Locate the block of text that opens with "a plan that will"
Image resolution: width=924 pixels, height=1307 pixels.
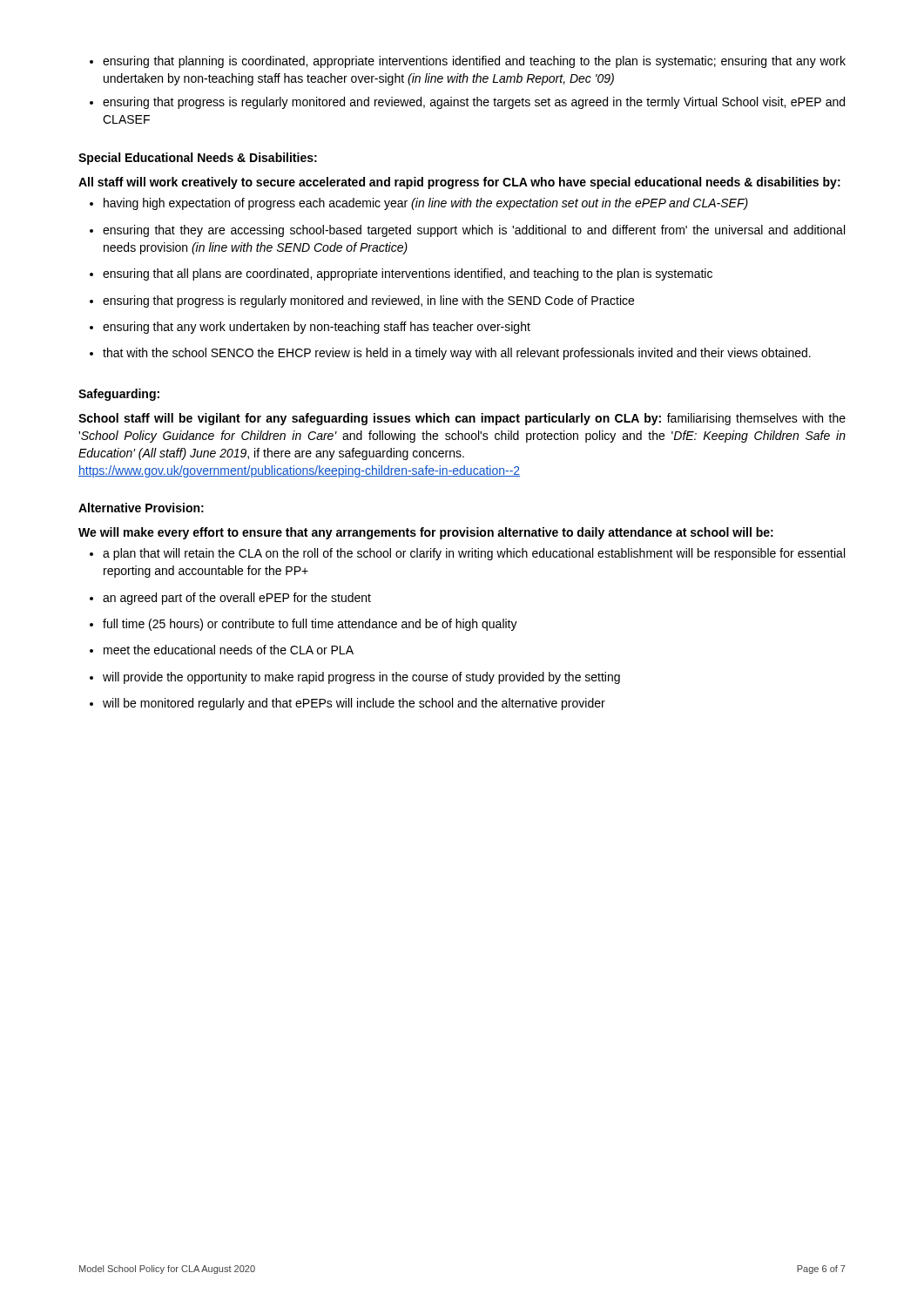click(462, 562)
